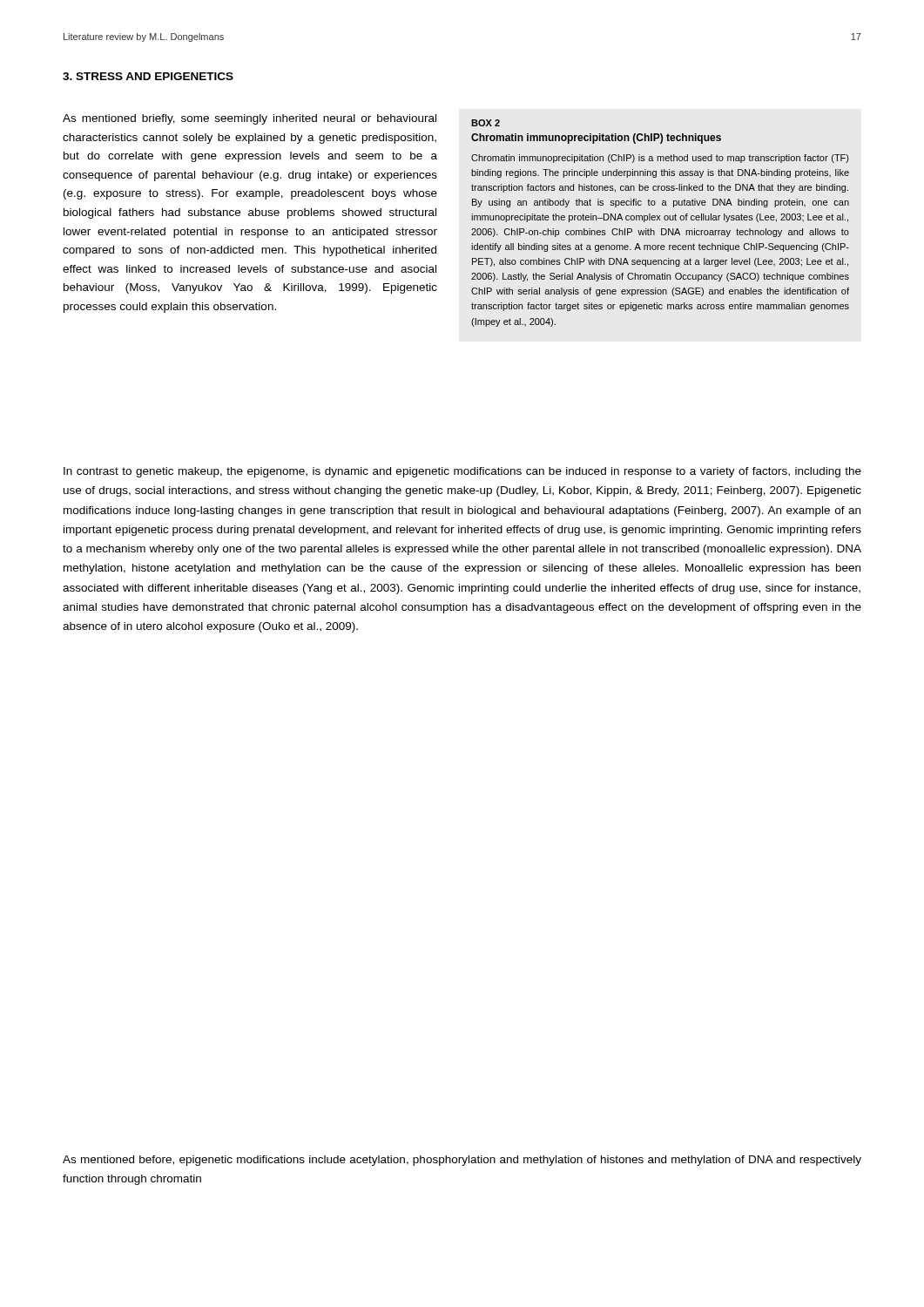Point to the text block starting "BOX 2 Chromatin immunoprecipitation (ChIP) techniques Chromatin"

(660, 223)
